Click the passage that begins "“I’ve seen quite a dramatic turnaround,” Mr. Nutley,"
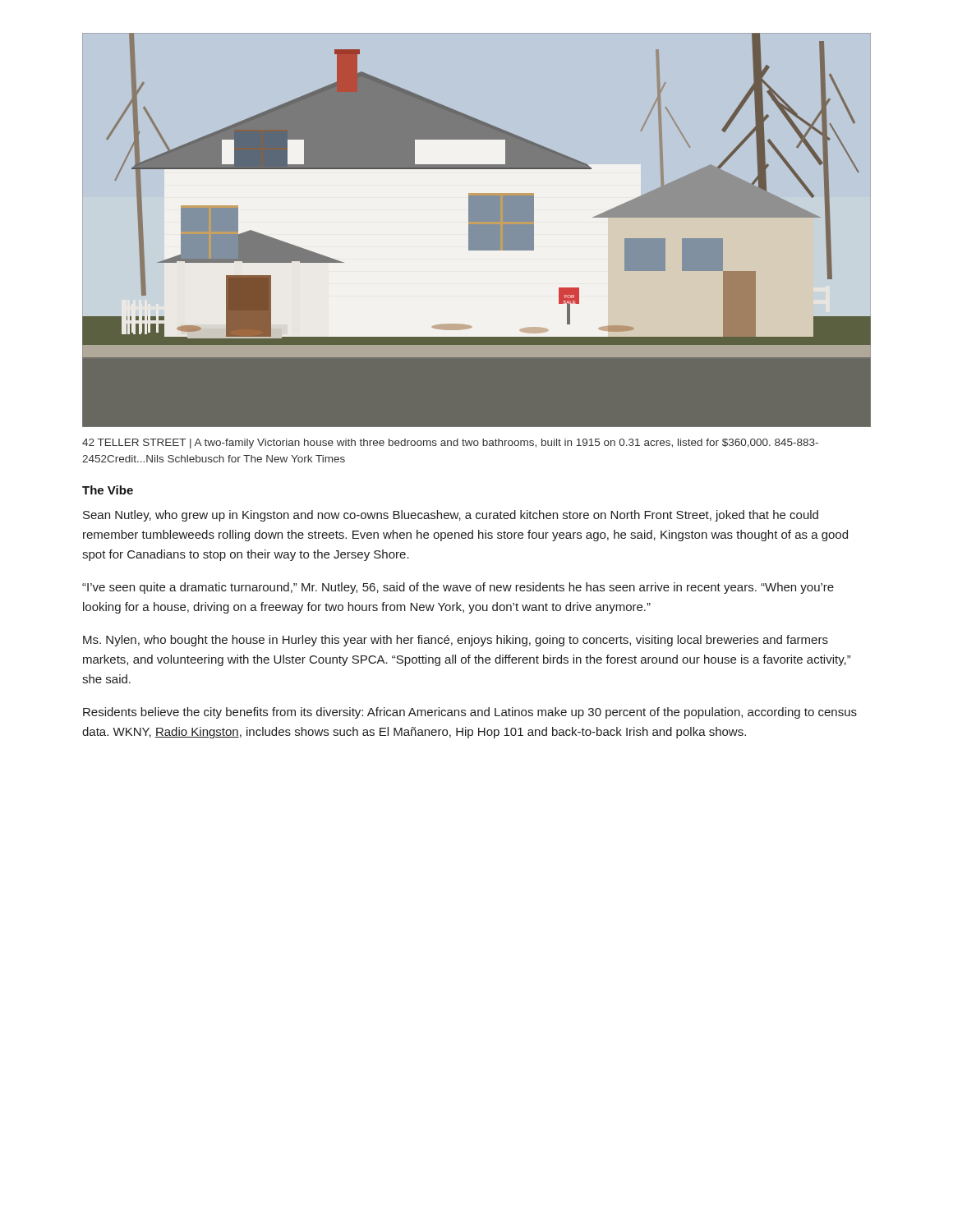This screenshot has height=1232, width=953. pos(458,597)
